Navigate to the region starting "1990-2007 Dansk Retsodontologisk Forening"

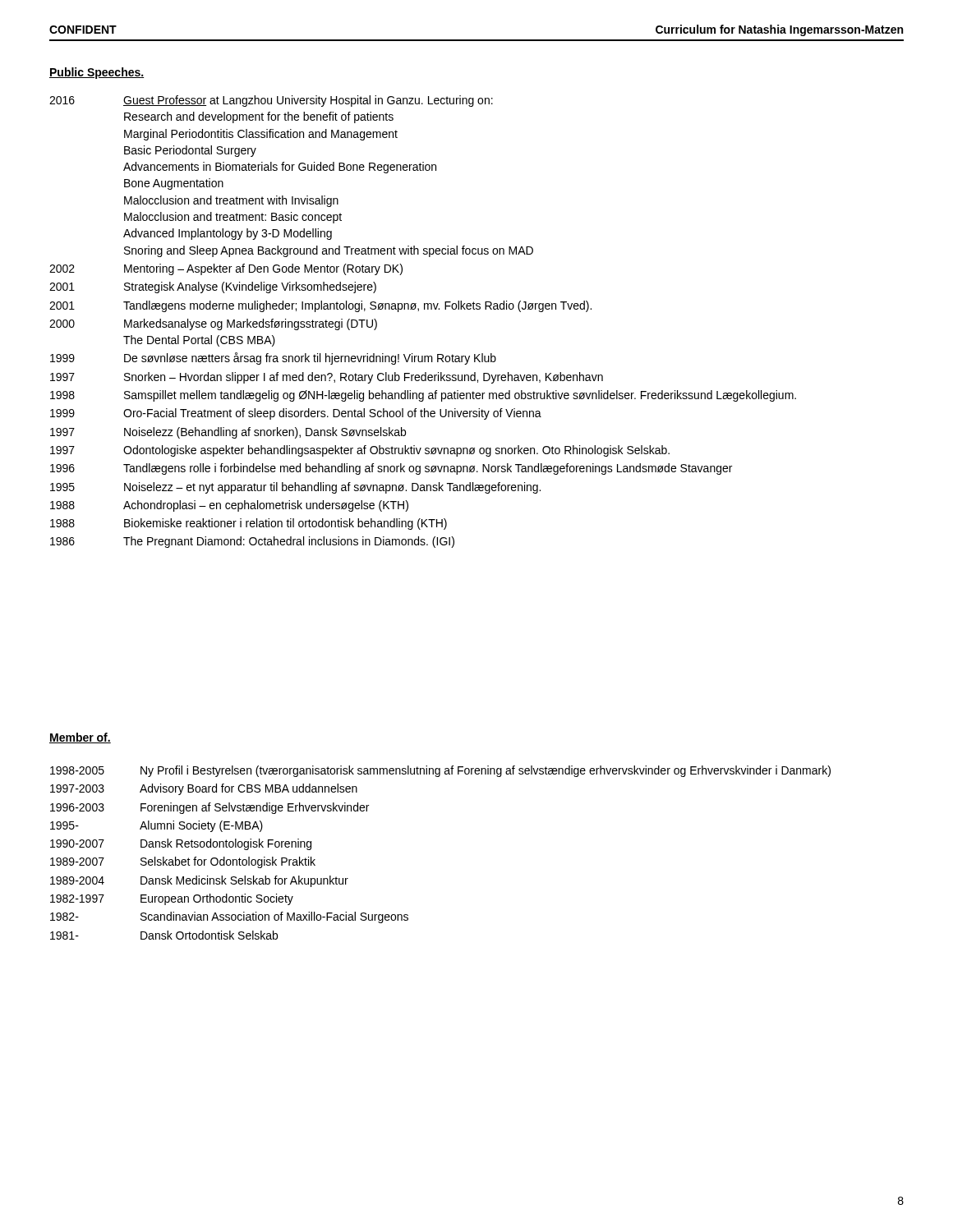pos(181,844)
